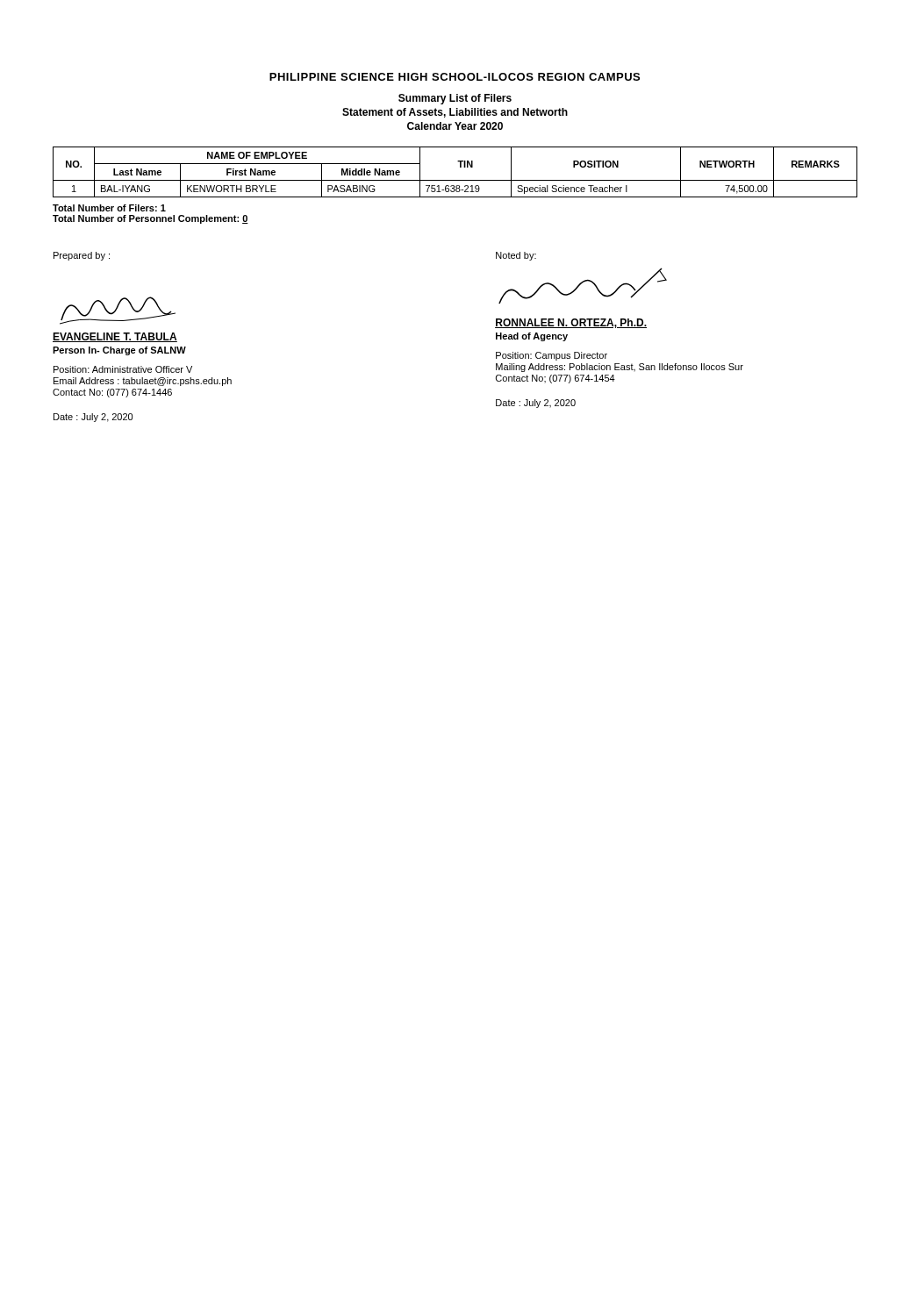910x1316 pixels.
Task: Select the table
Action: pos(455,172)
